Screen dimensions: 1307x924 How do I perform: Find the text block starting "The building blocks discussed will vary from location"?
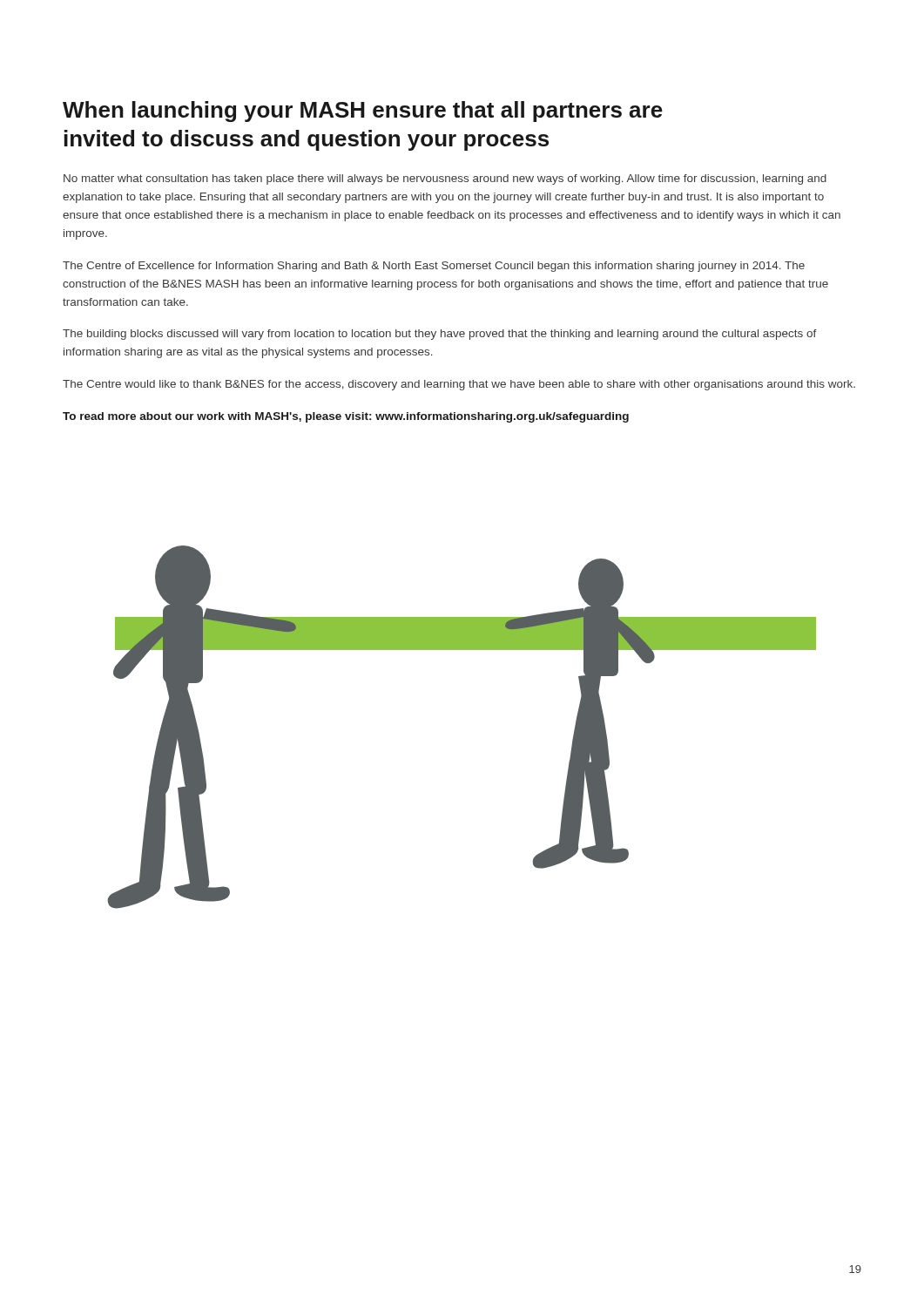coord(440,343)
